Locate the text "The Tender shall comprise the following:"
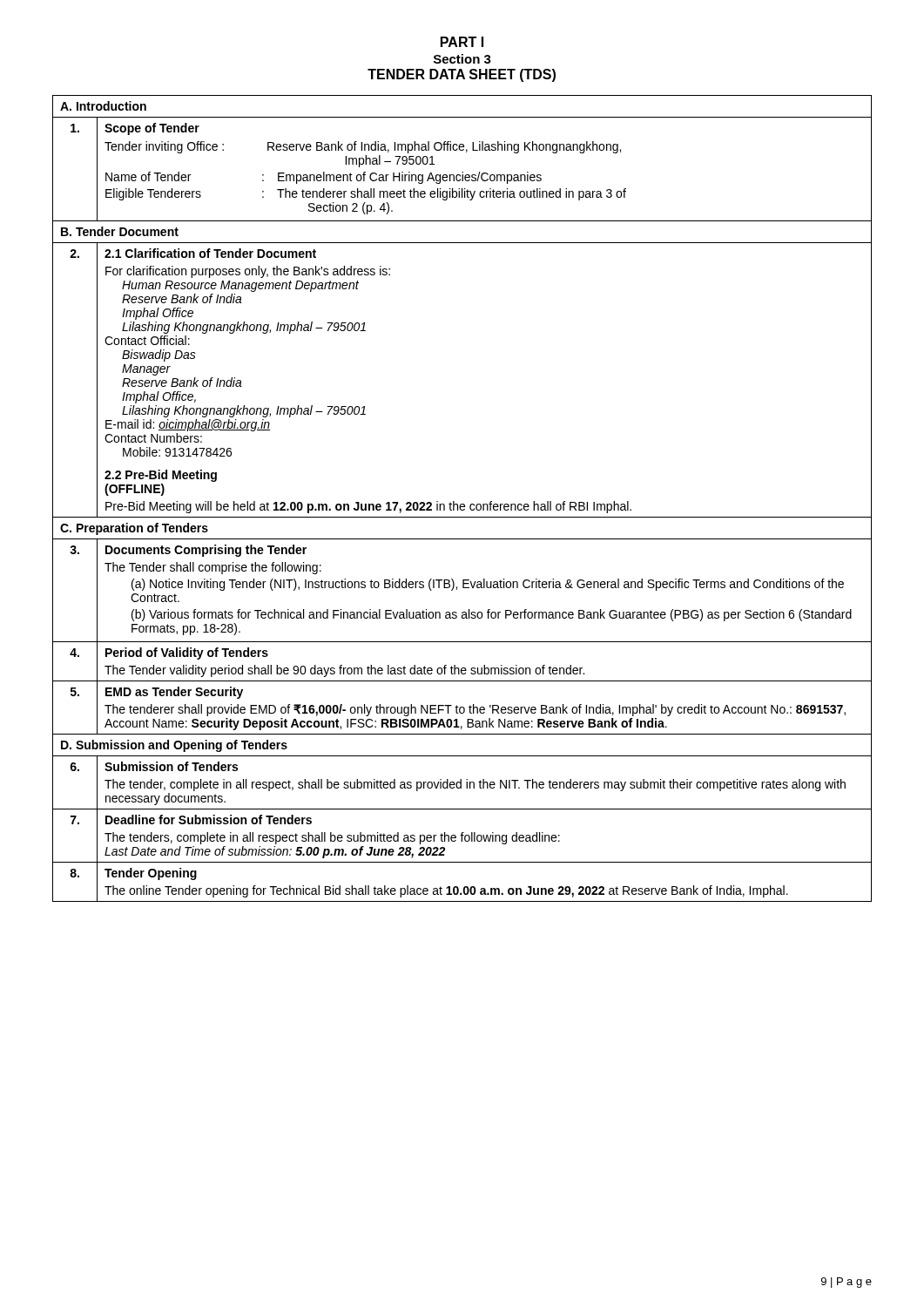This screenshot has width=924, height=1307. [213, 567]
